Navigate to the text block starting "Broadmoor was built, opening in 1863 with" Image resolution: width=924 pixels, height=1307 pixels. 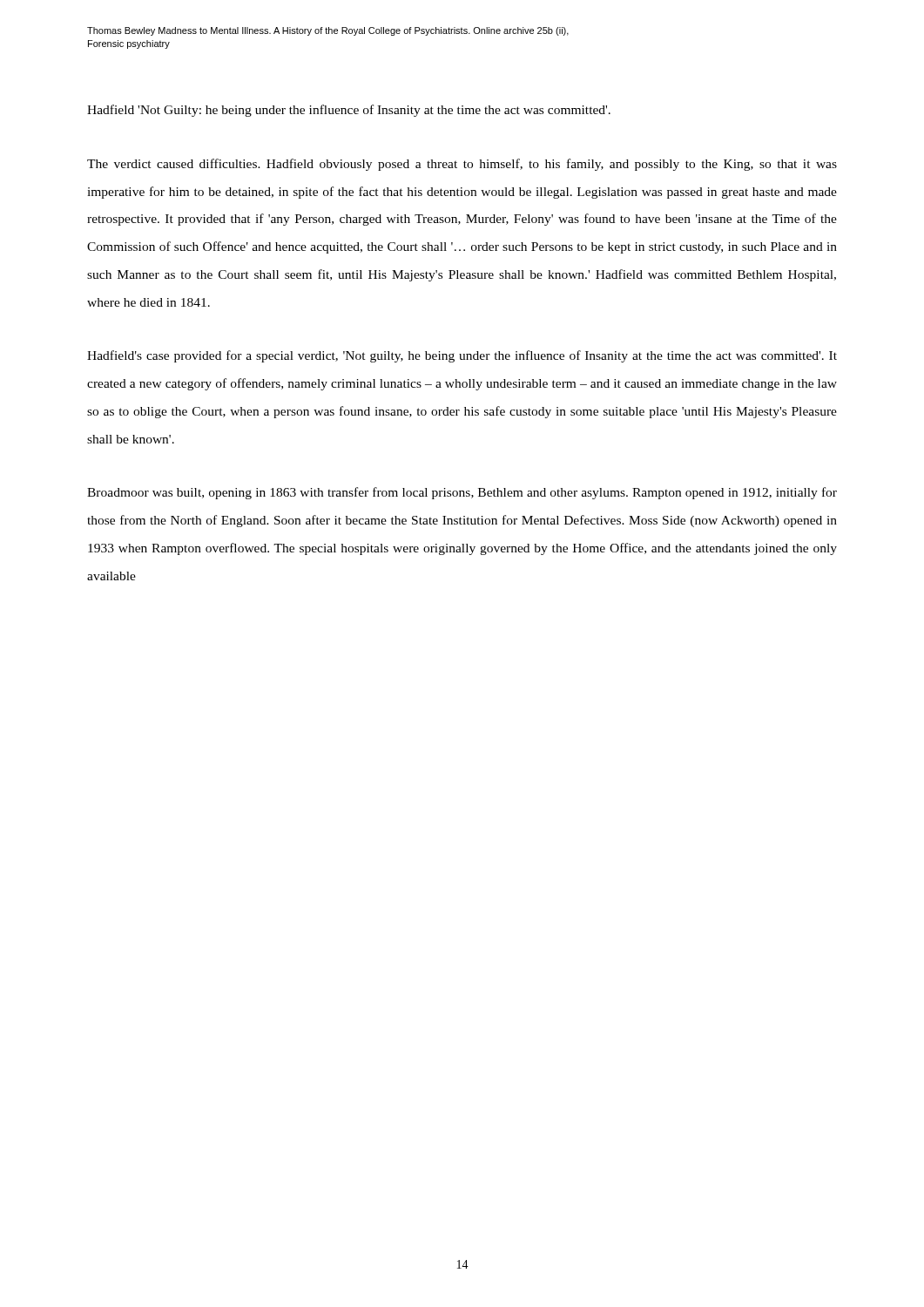coord(462,534)
